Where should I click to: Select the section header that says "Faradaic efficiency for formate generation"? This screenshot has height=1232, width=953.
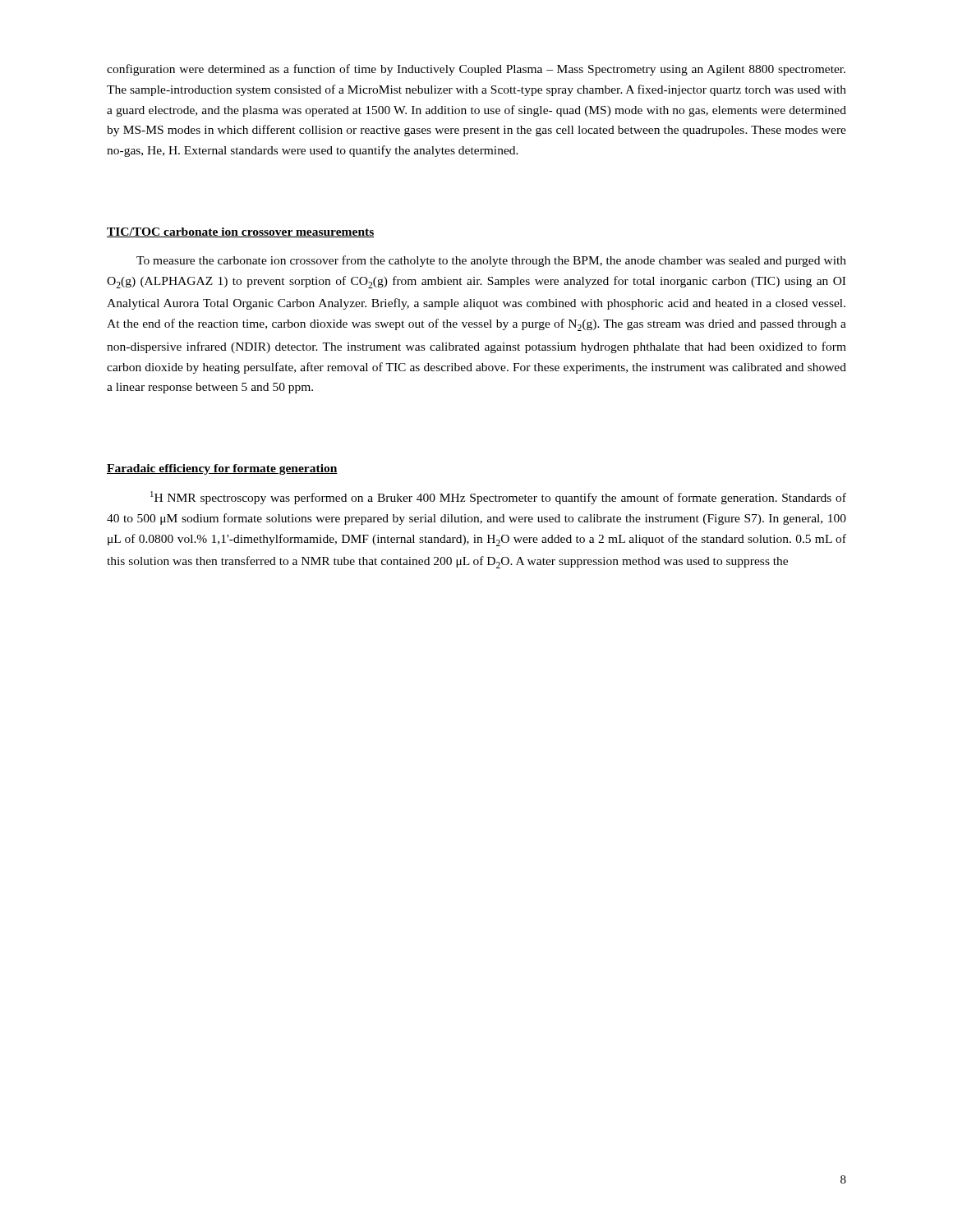pyautogui.click(x=222, y=468)
